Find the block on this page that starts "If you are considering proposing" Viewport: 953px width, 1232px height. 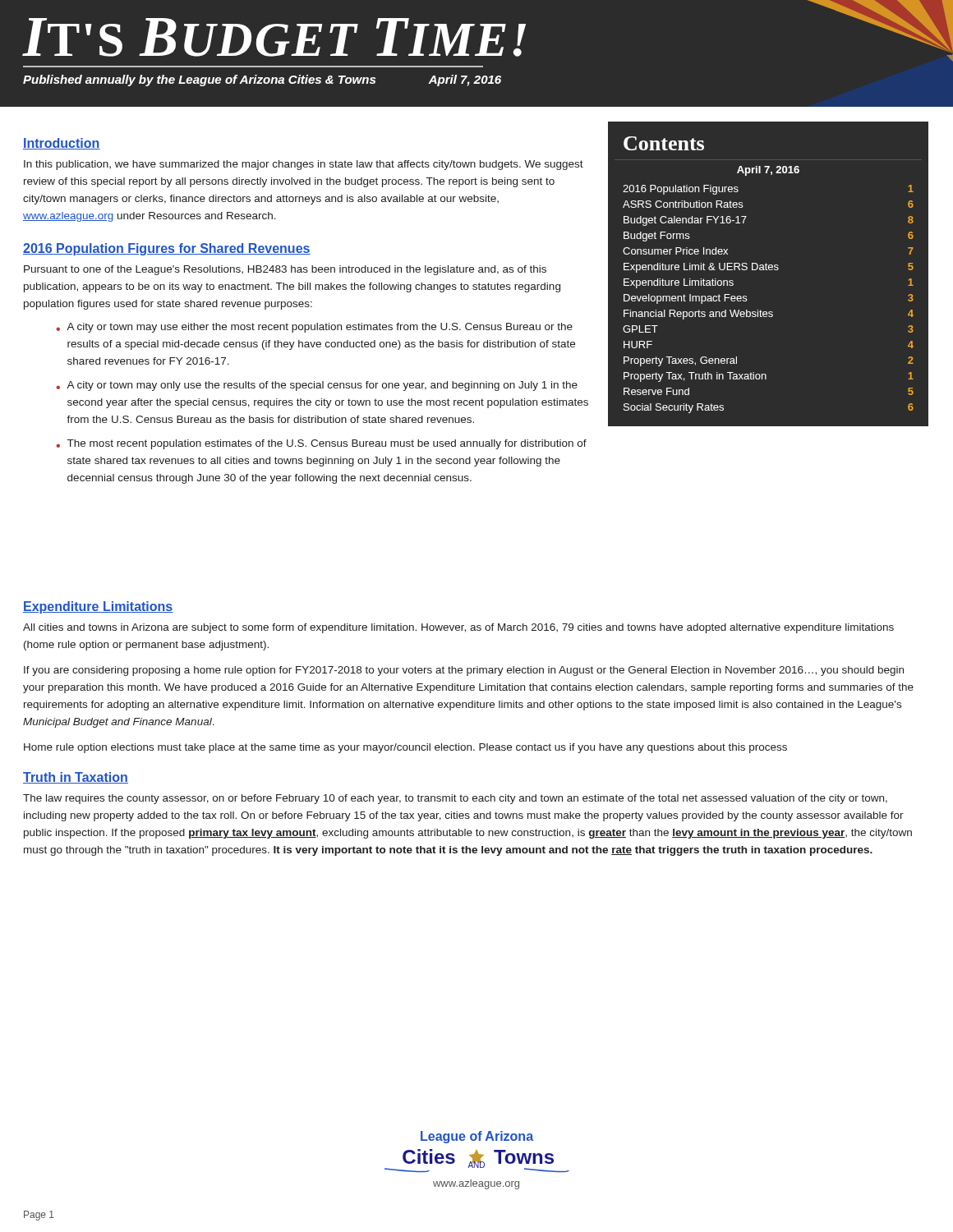click(x=468, y=695)
